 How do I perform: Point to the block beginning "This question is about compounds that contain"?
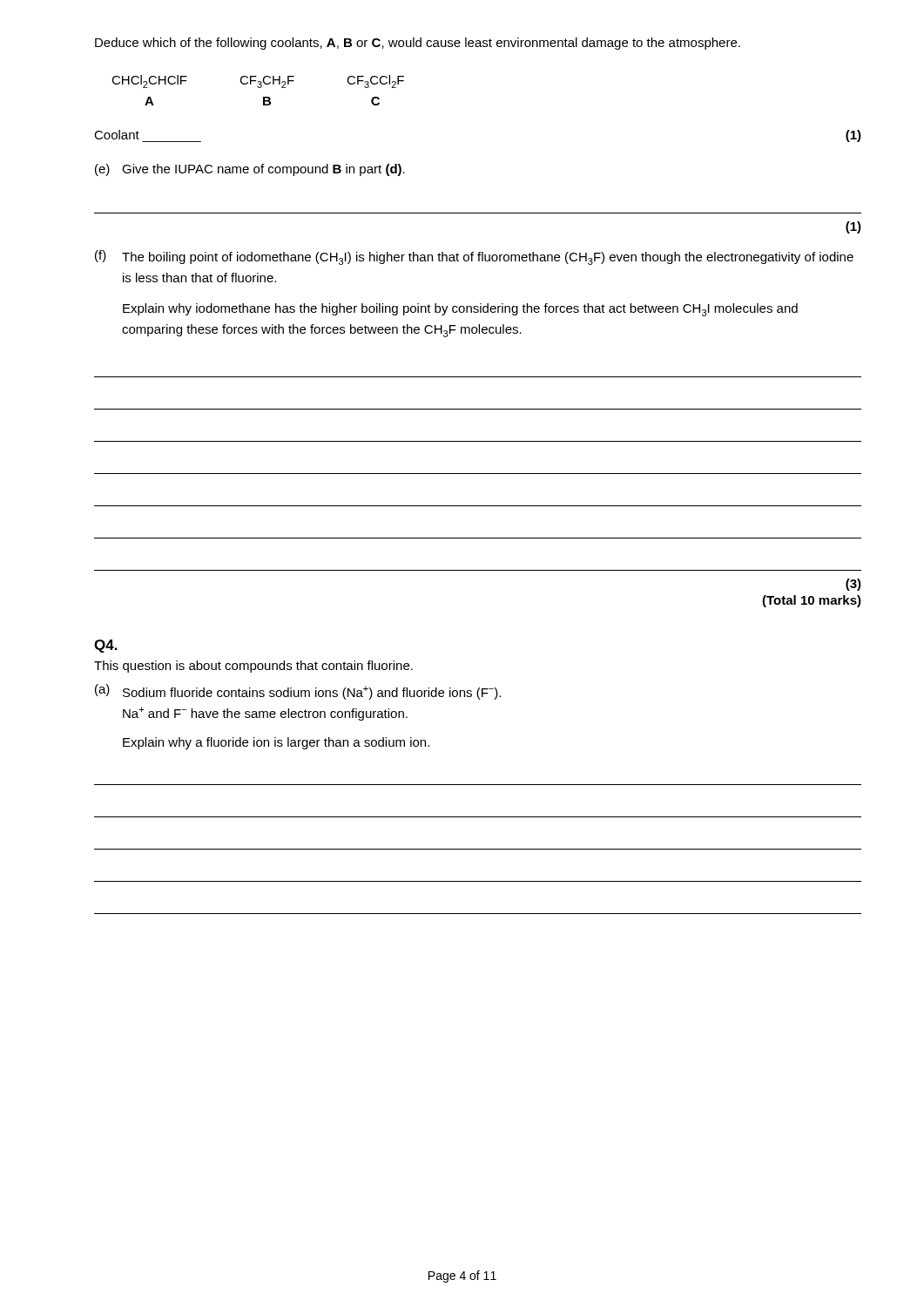(254, 665)
